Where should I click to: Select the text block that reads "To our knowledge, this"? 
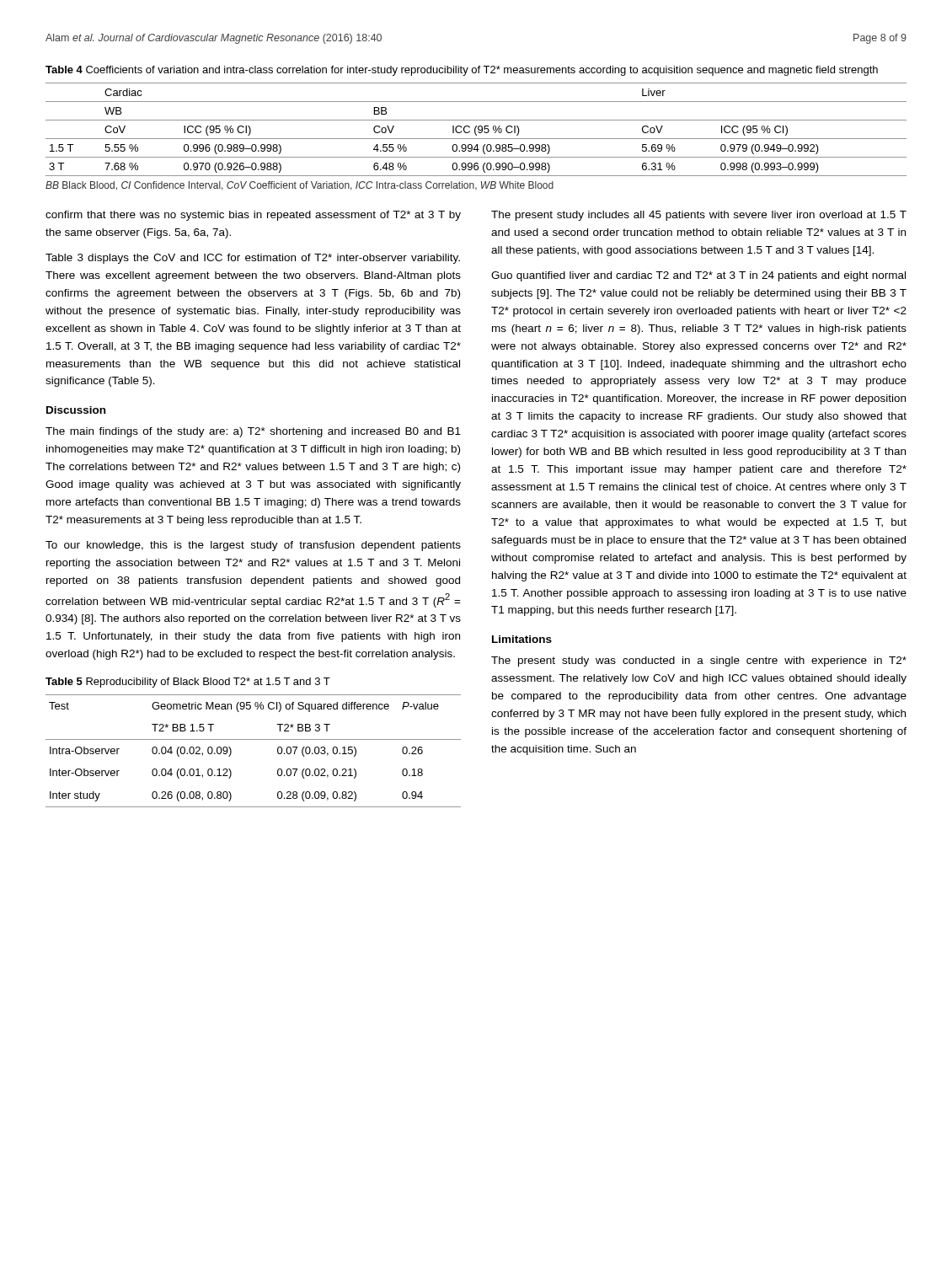pos(253,599)
